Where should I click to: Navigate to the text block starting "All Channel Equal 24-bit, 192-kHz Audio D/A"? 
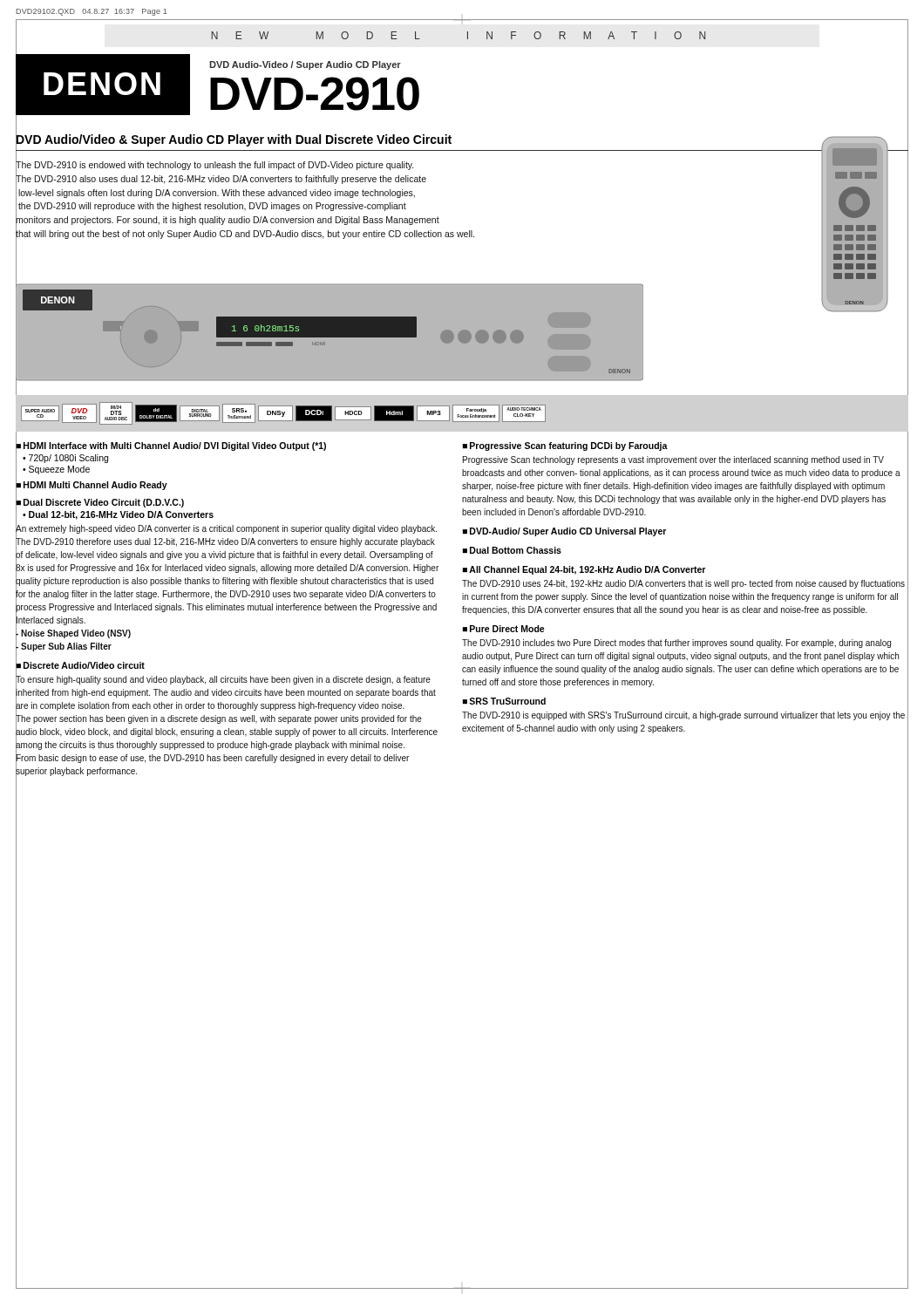click(x=587, y=569)
